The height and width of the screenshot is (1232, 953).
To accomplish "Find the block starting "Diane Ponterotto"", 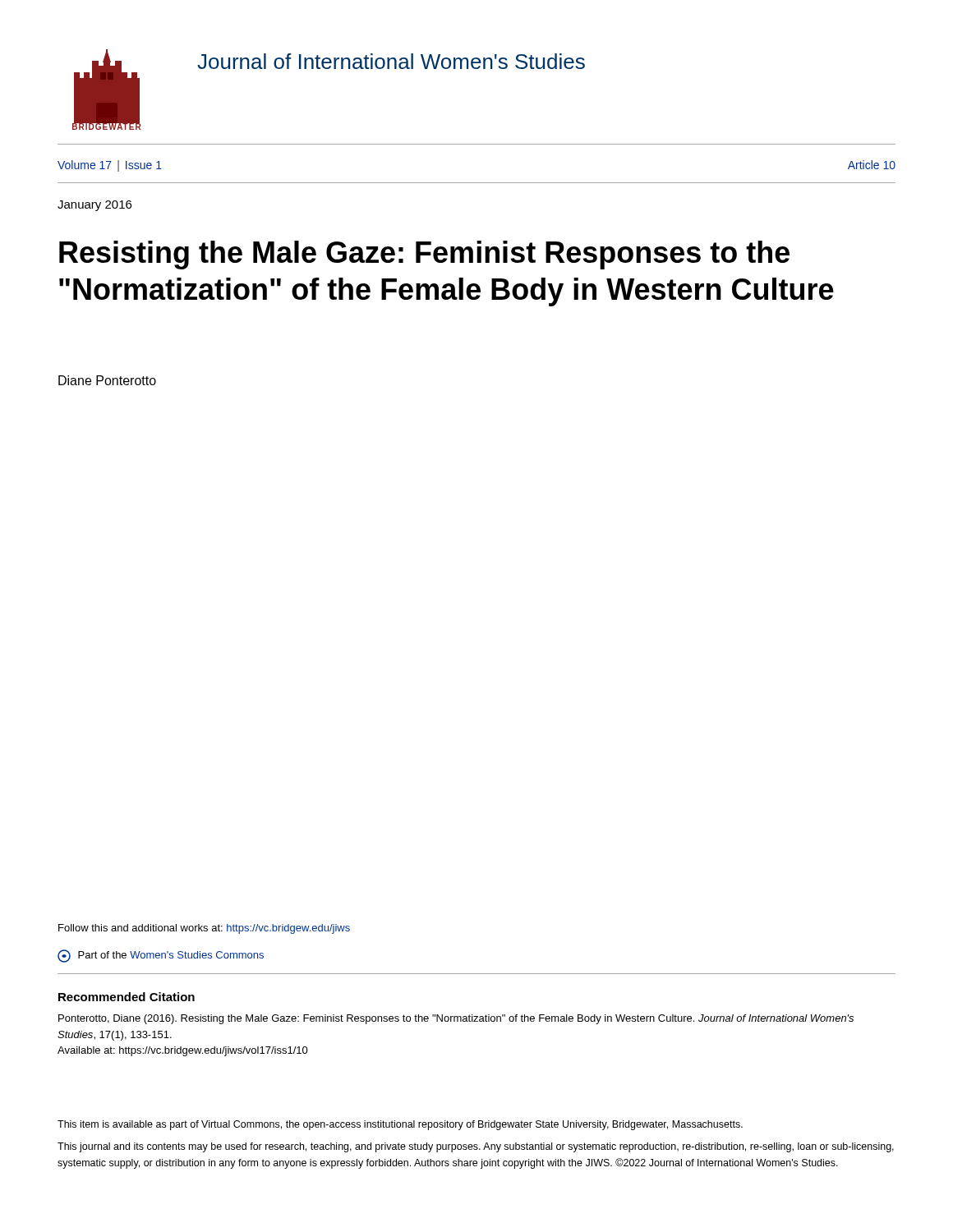I will 107,381.
